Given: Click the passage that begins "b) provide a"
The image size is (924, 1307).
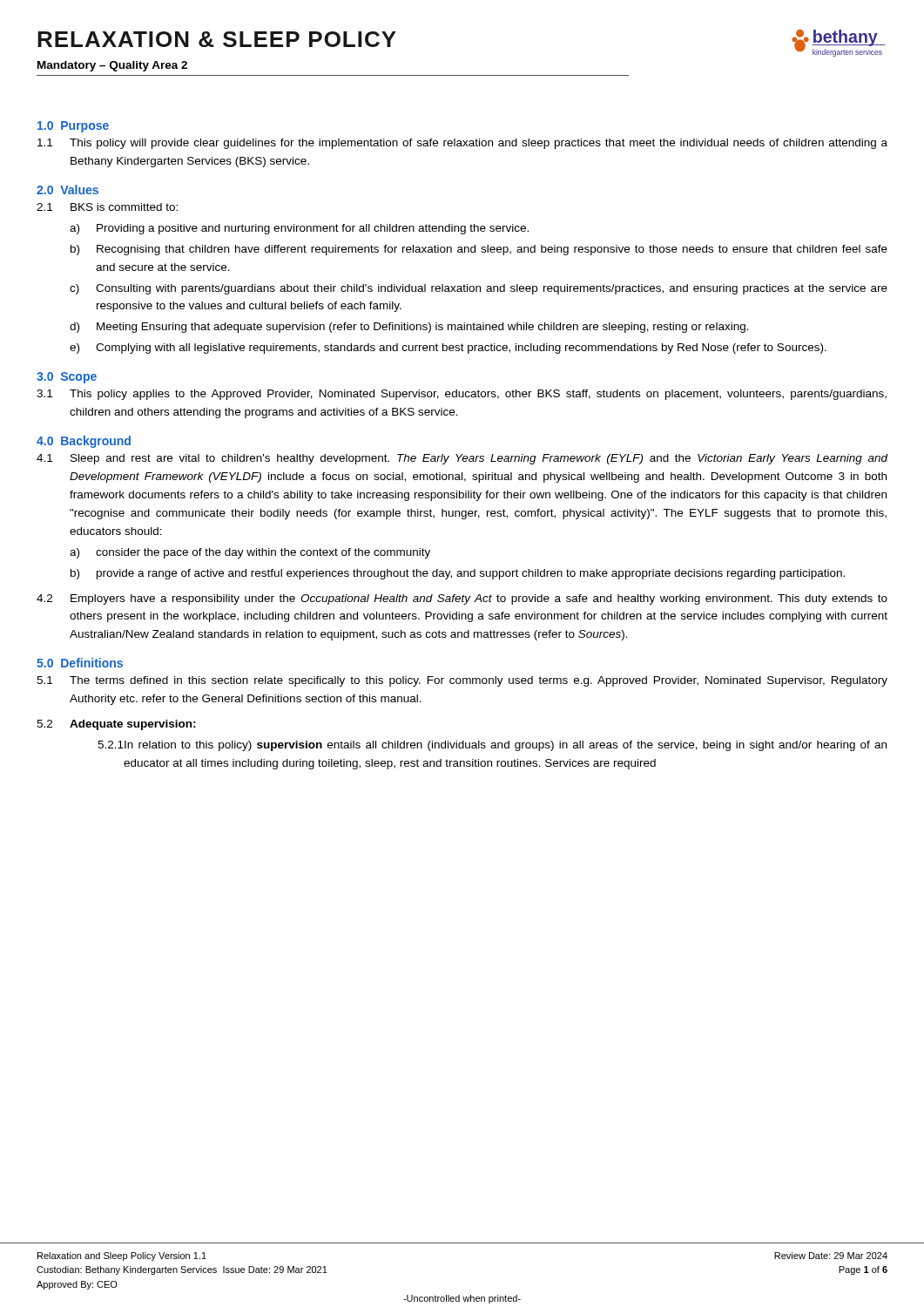Looking at the screenshot, I should coord(479,573).
